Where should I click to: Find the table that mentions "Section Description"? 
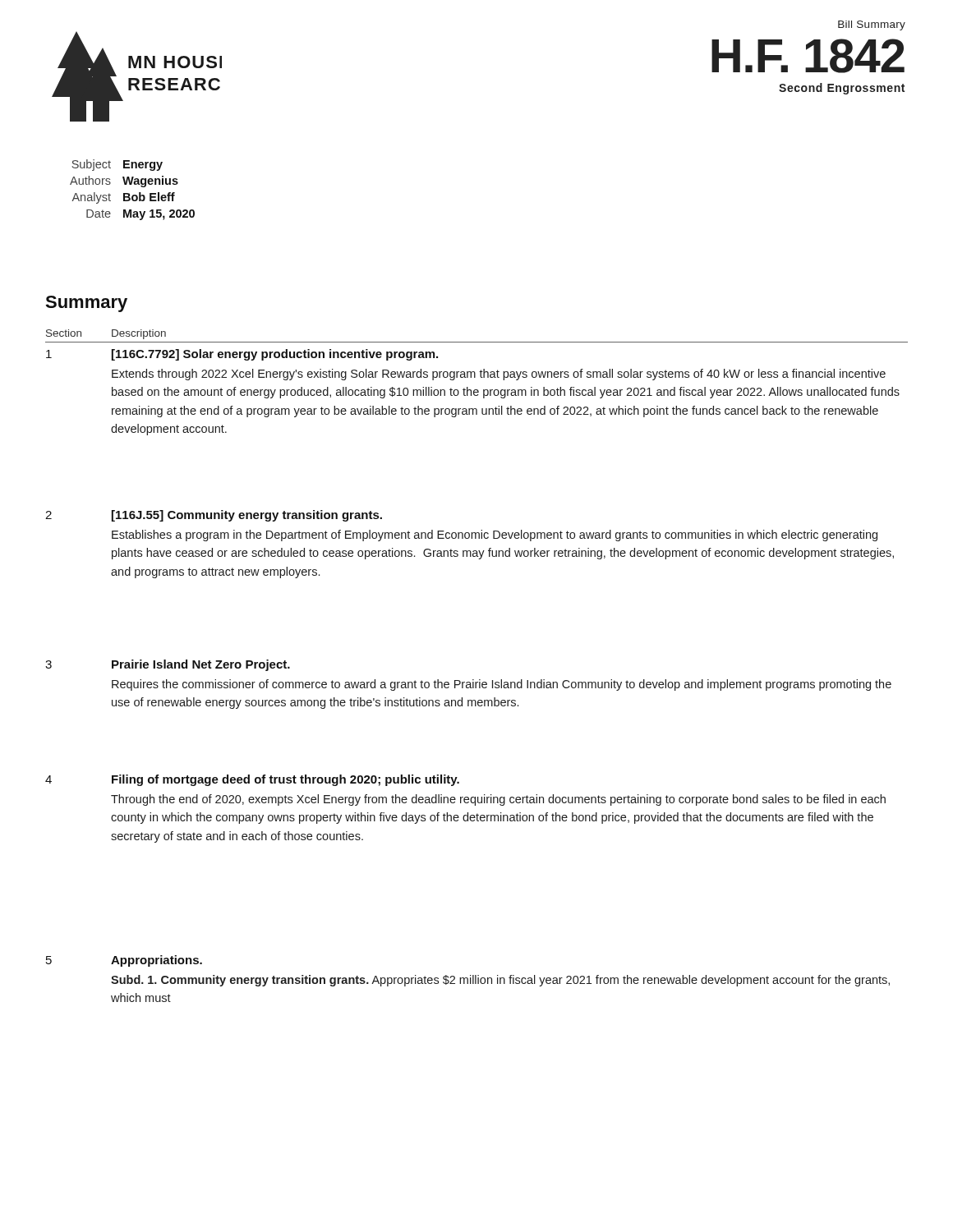click(476, 335)
